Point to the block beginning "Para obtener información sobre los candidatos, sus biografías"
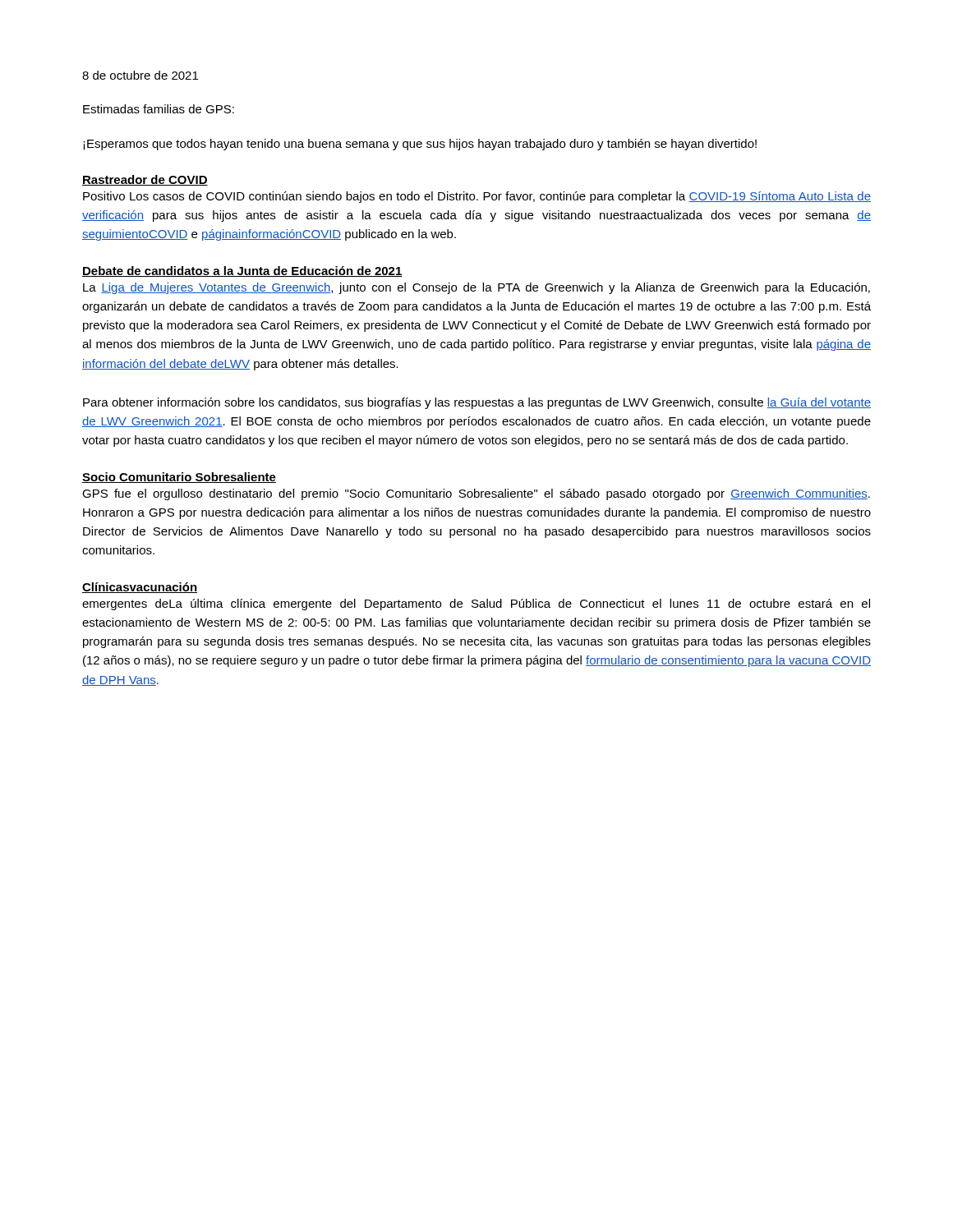This screenshot has height=1232, width=953. click(x=476, y=421)
